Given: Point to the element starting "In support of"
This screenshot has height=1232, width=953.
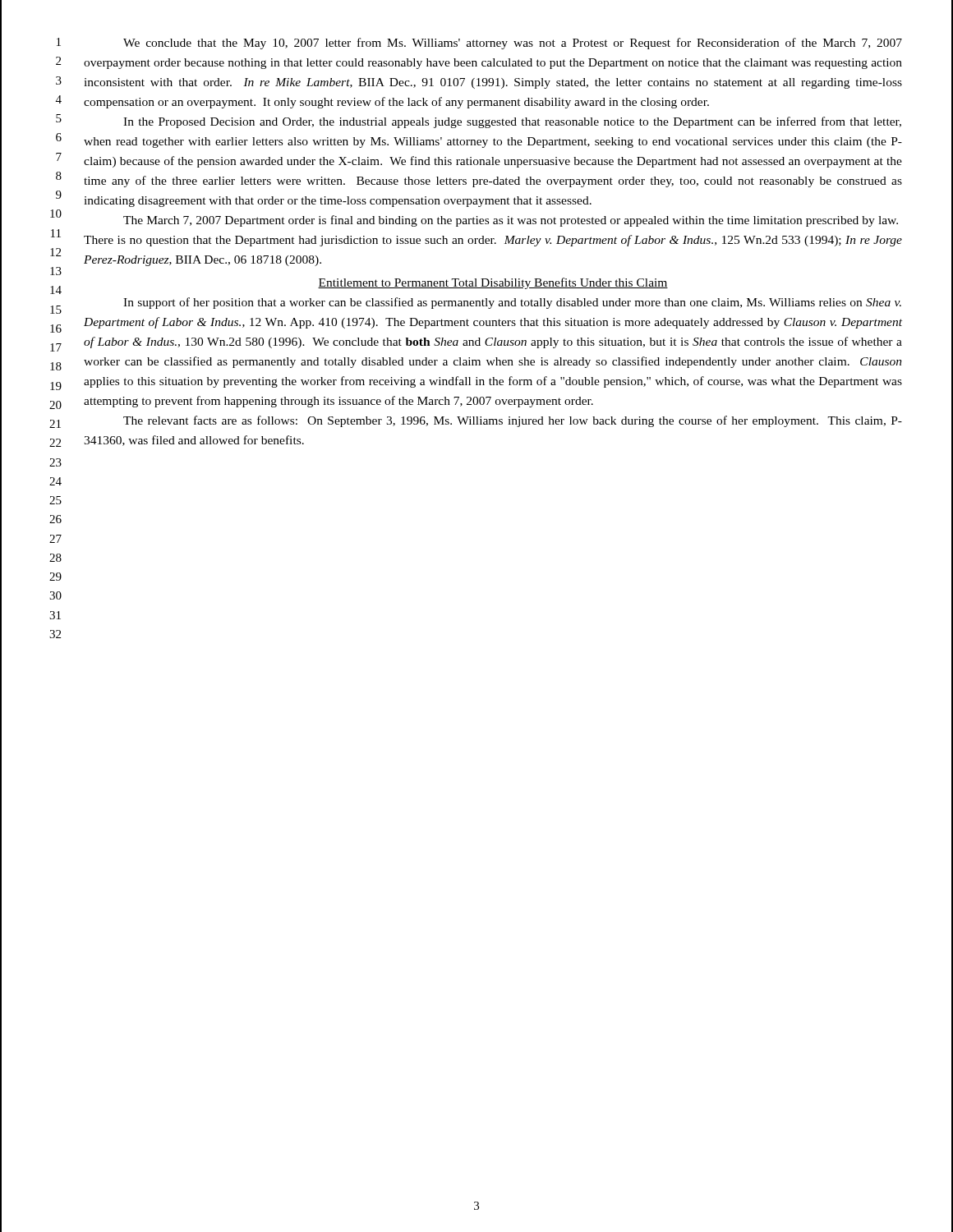Looking at the screenshot, I should coord(493,351).
